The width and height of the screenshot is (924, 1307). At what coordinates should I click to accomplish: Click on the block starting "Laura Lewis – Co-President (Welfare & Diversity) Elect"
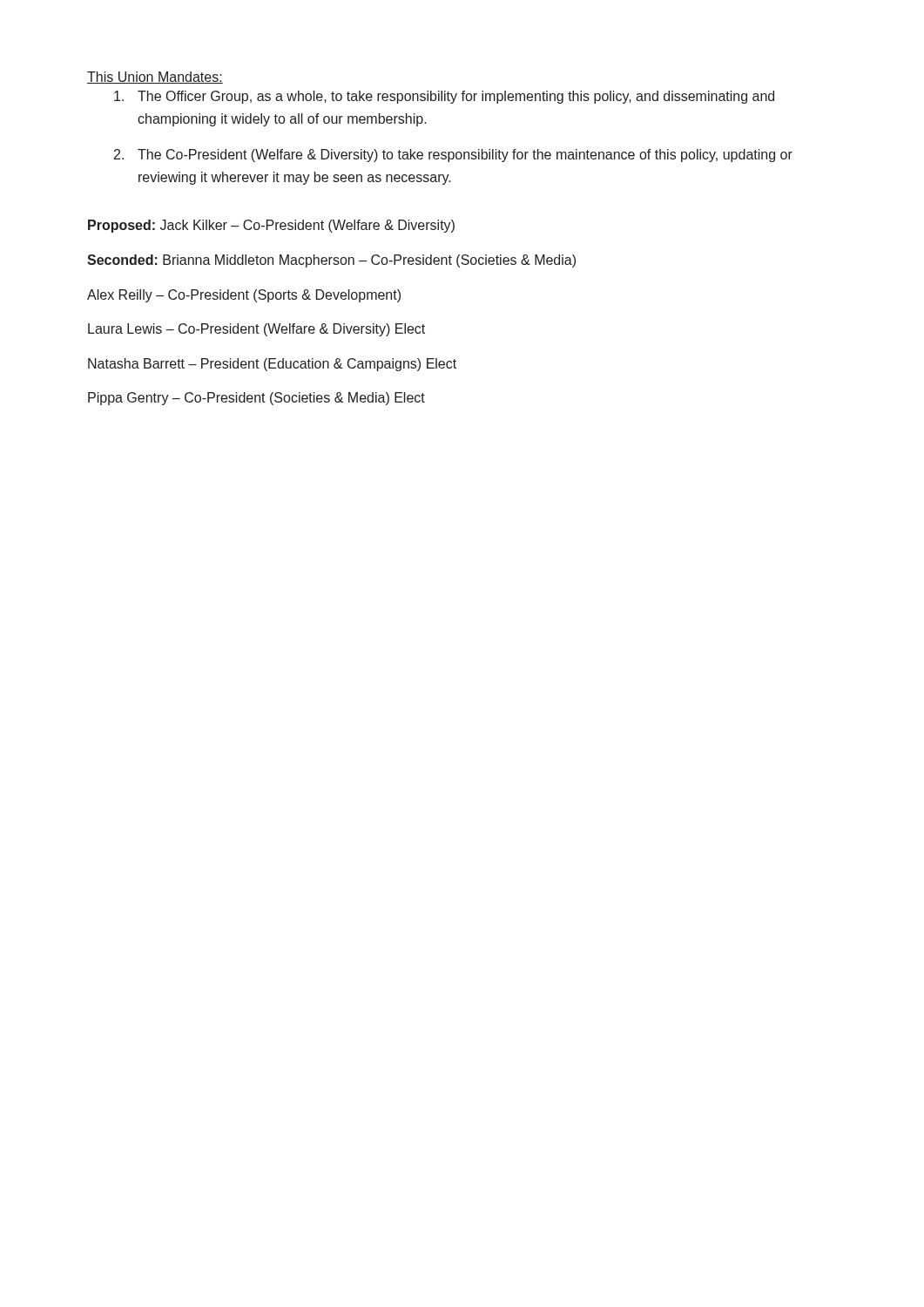click(x=256, y=329)
